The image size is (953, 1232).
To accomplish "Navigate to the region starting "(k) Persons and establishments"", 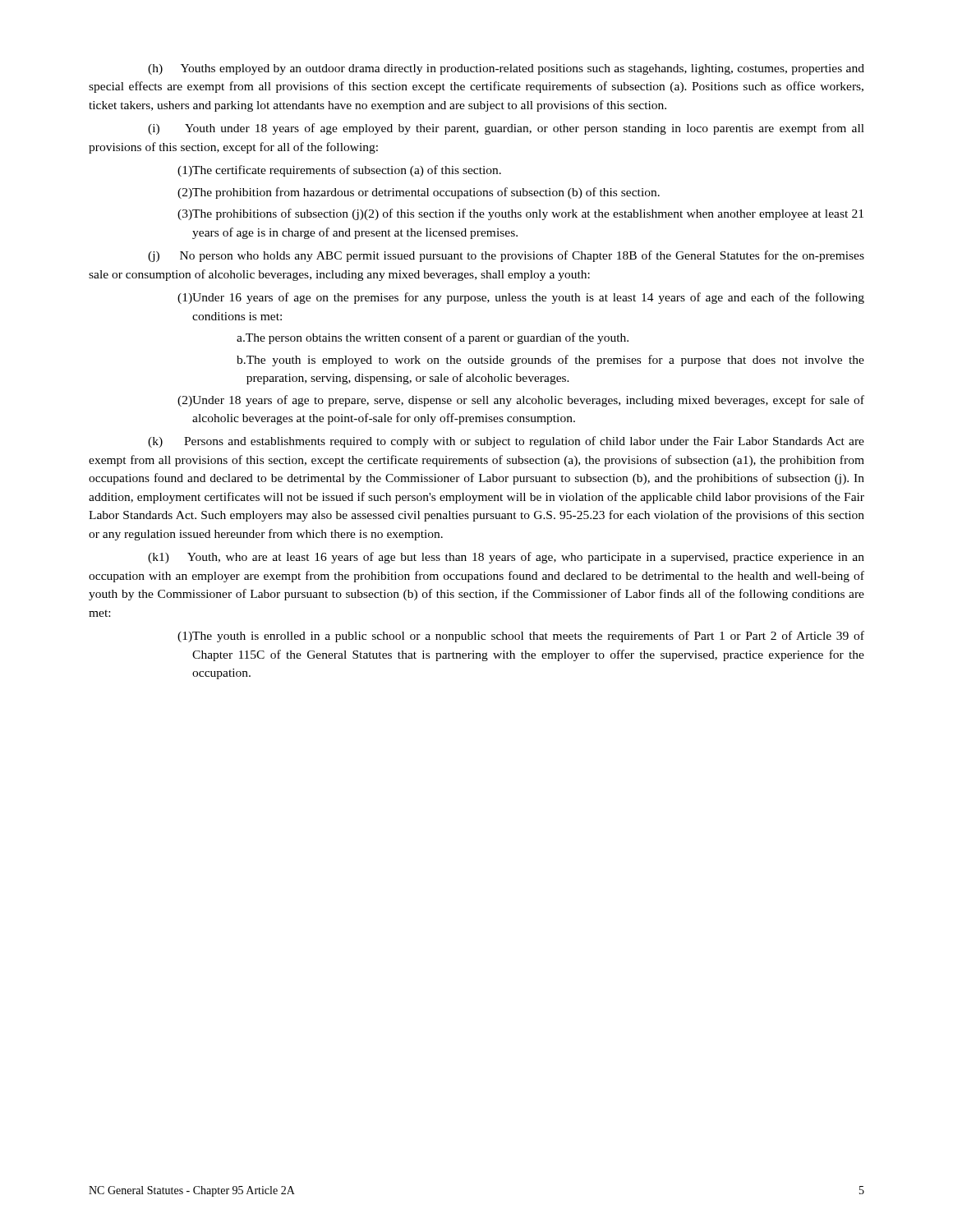I will [476, 488].
